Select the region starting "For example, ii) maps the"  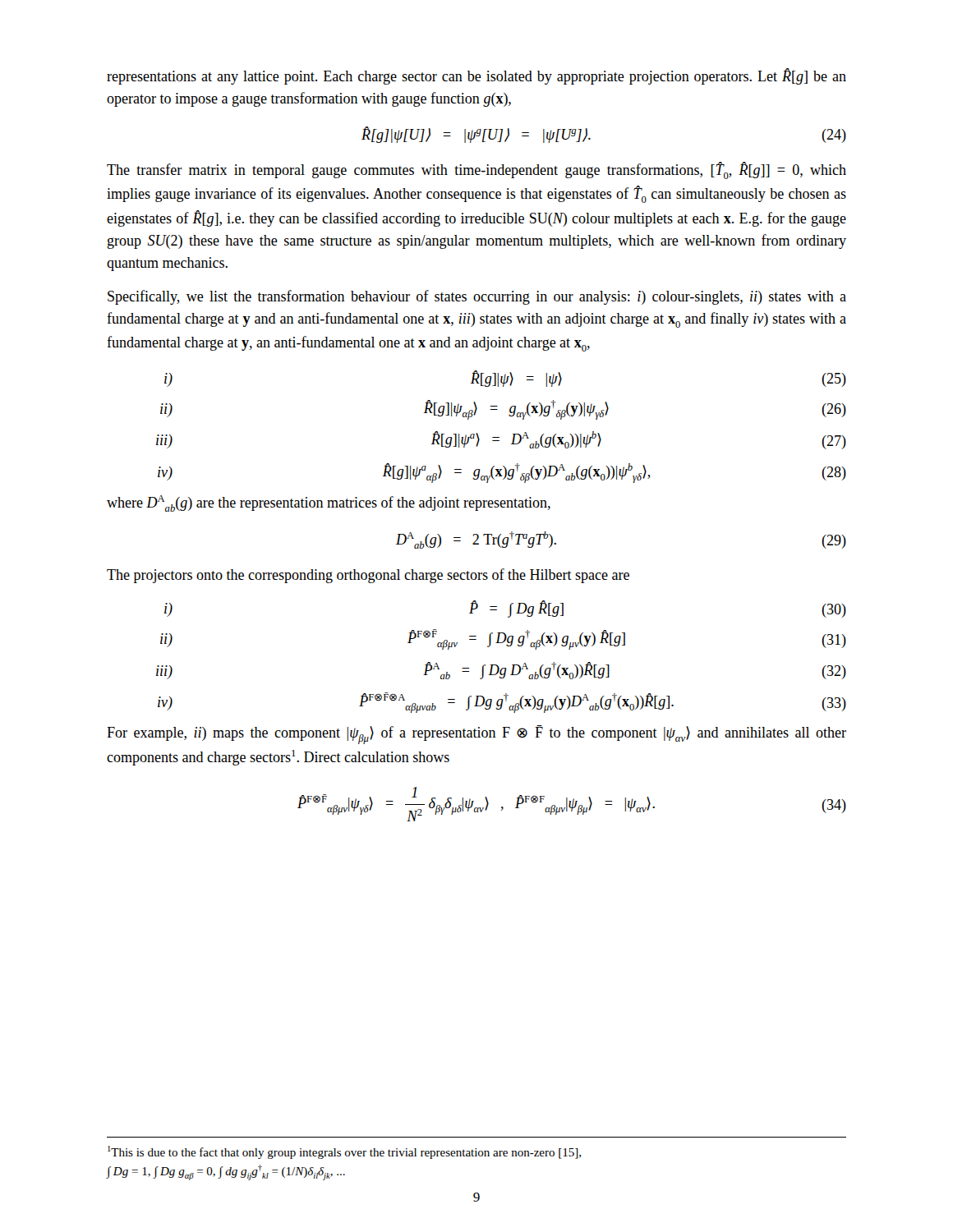[476, 745]
